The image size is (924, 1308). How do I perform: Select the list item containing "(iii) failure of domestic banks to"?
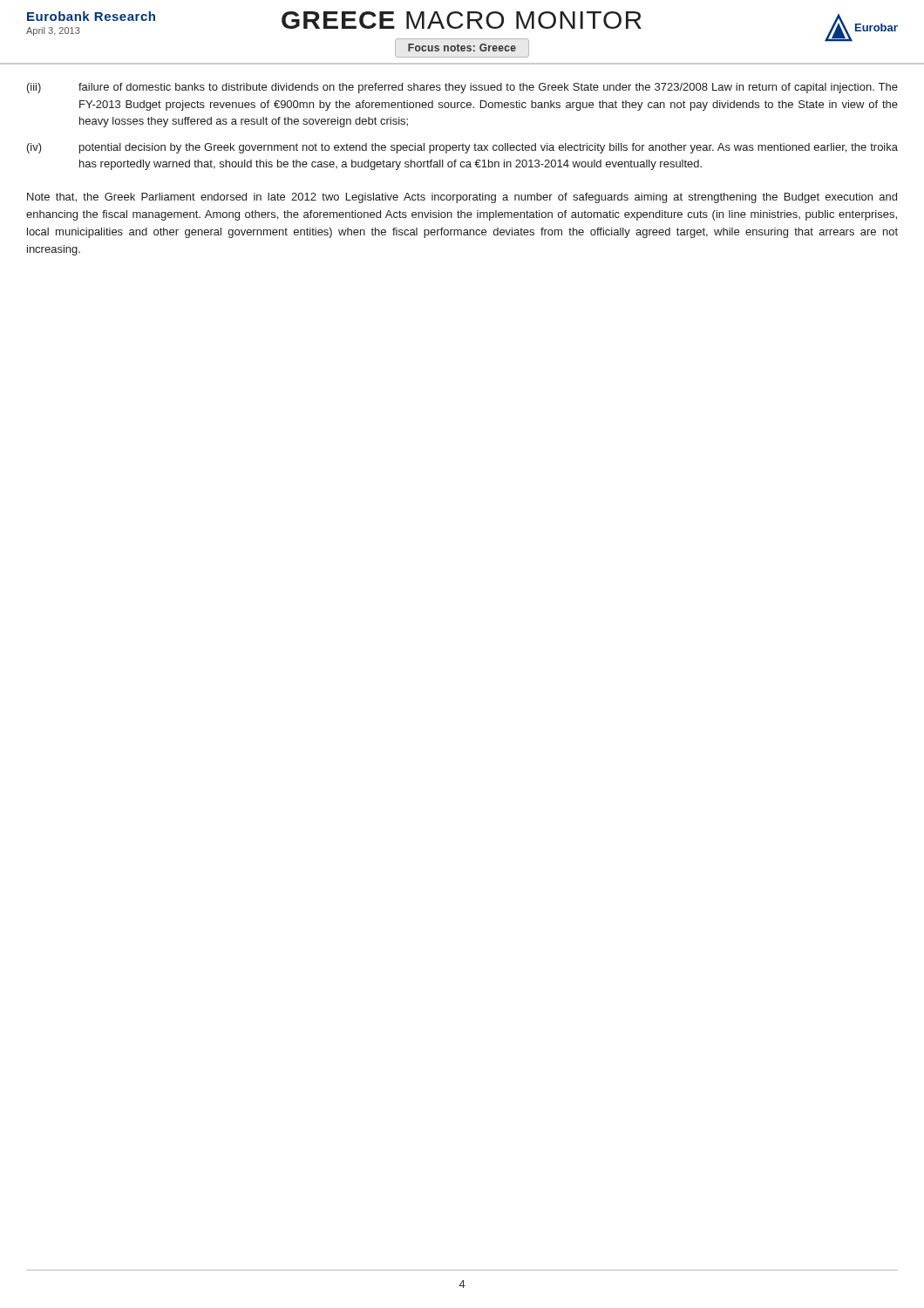point(462,104)
